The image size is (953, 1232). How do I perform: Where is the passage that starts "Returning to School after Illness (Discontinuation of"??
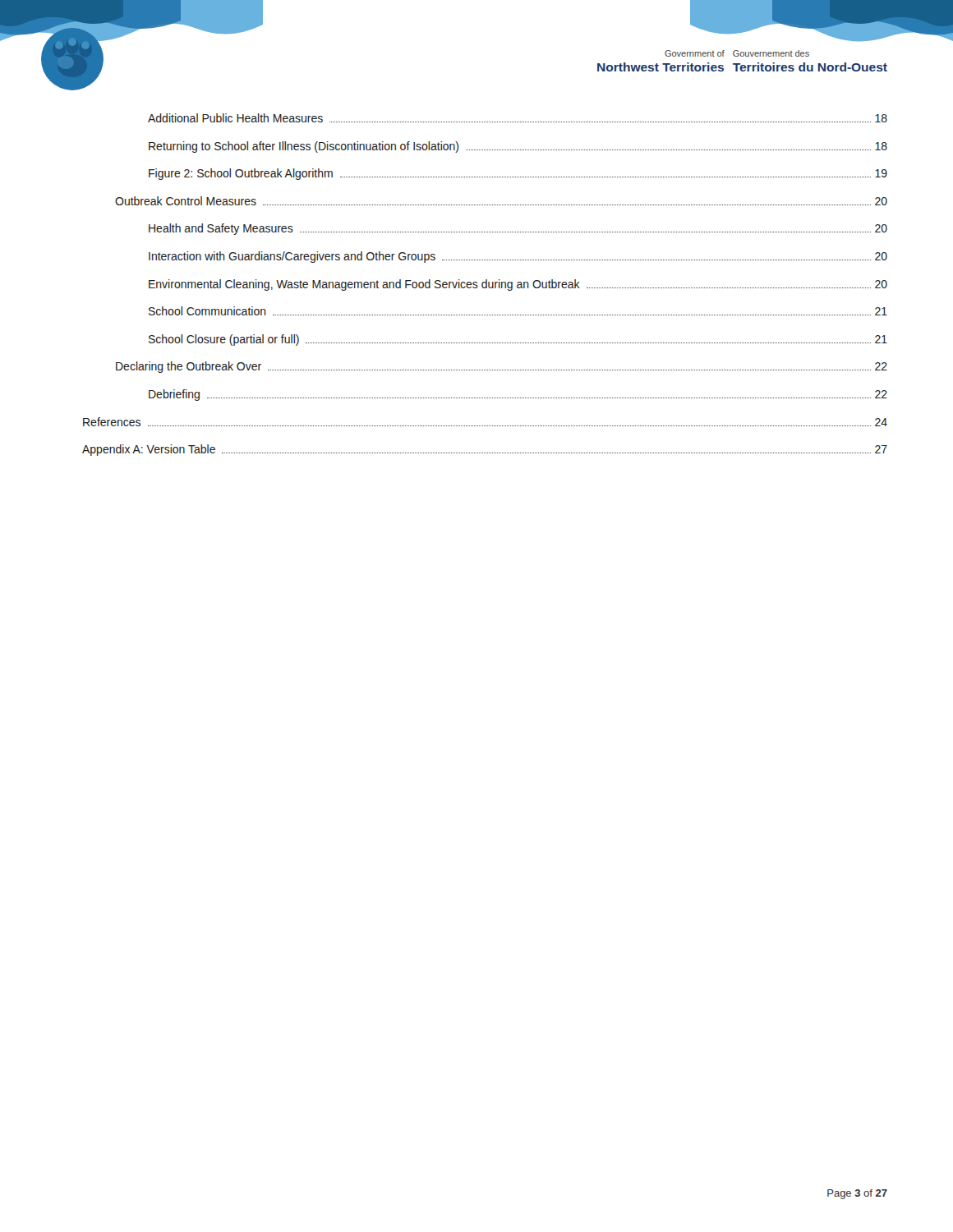click(x=485, y=147)
